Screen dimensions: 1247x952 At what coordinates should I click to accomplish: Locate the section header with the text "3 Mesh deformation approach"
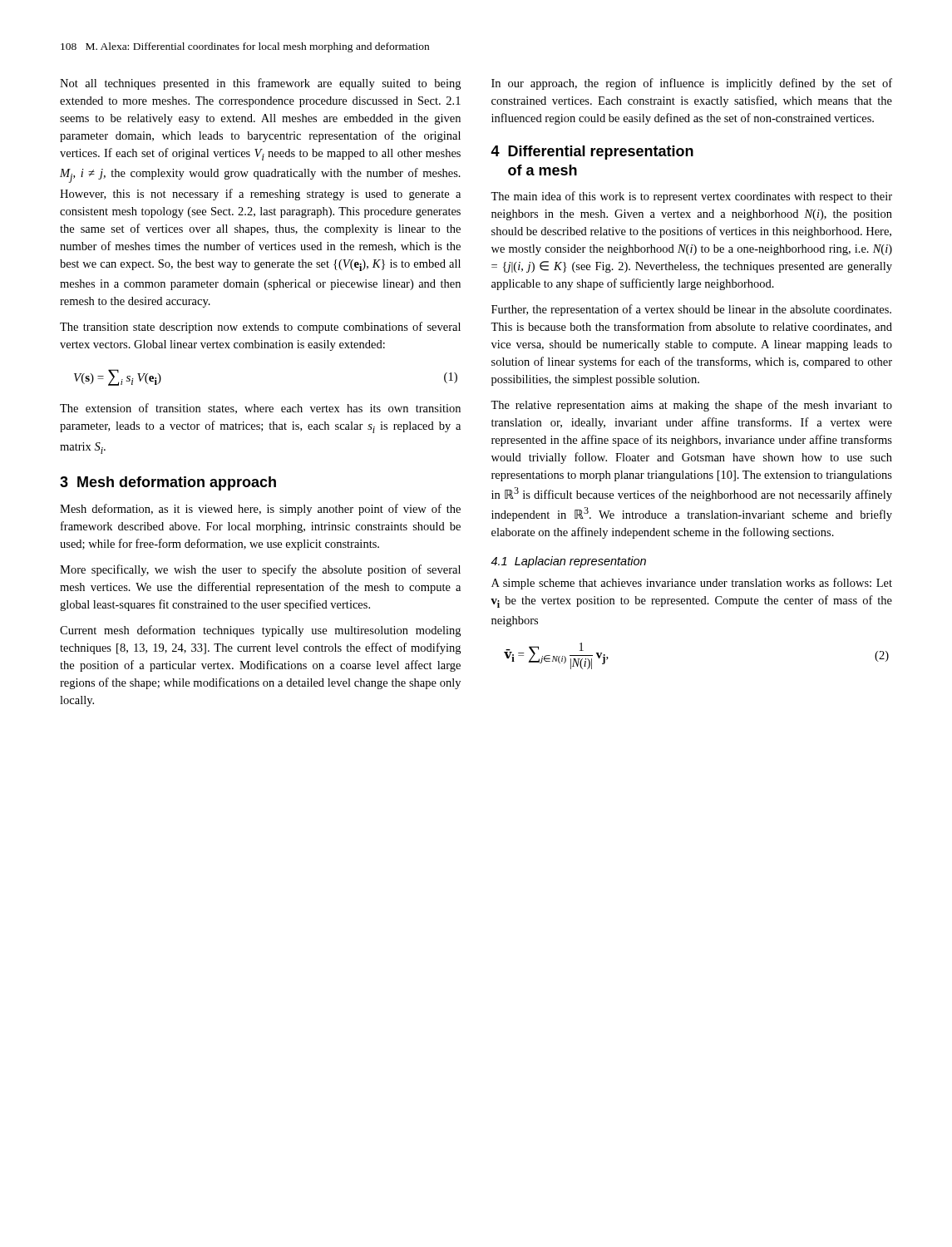tap(260, 482)
